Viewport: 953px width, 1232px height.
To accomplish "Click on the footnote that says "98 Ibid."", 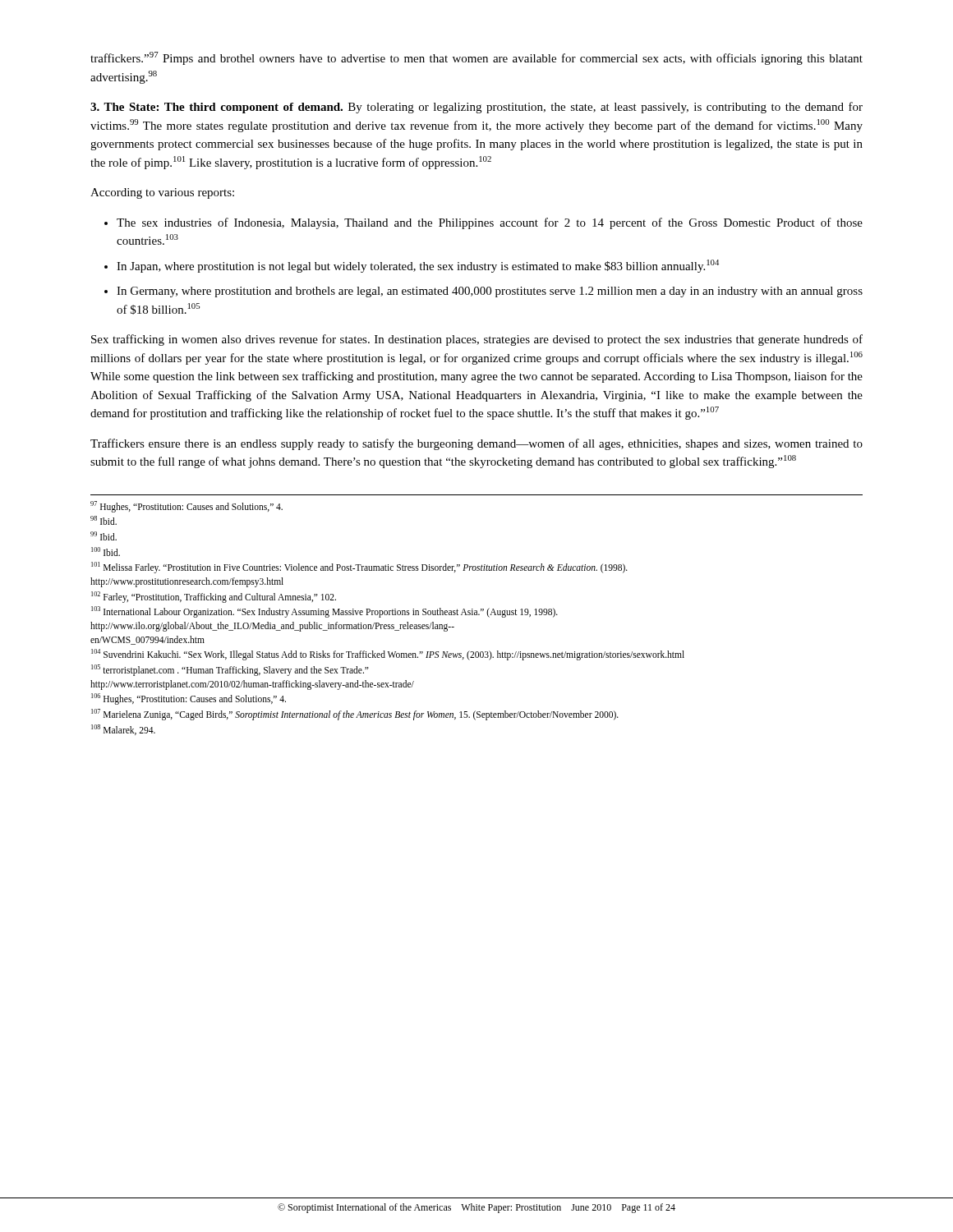I will [x=104, y=521].
